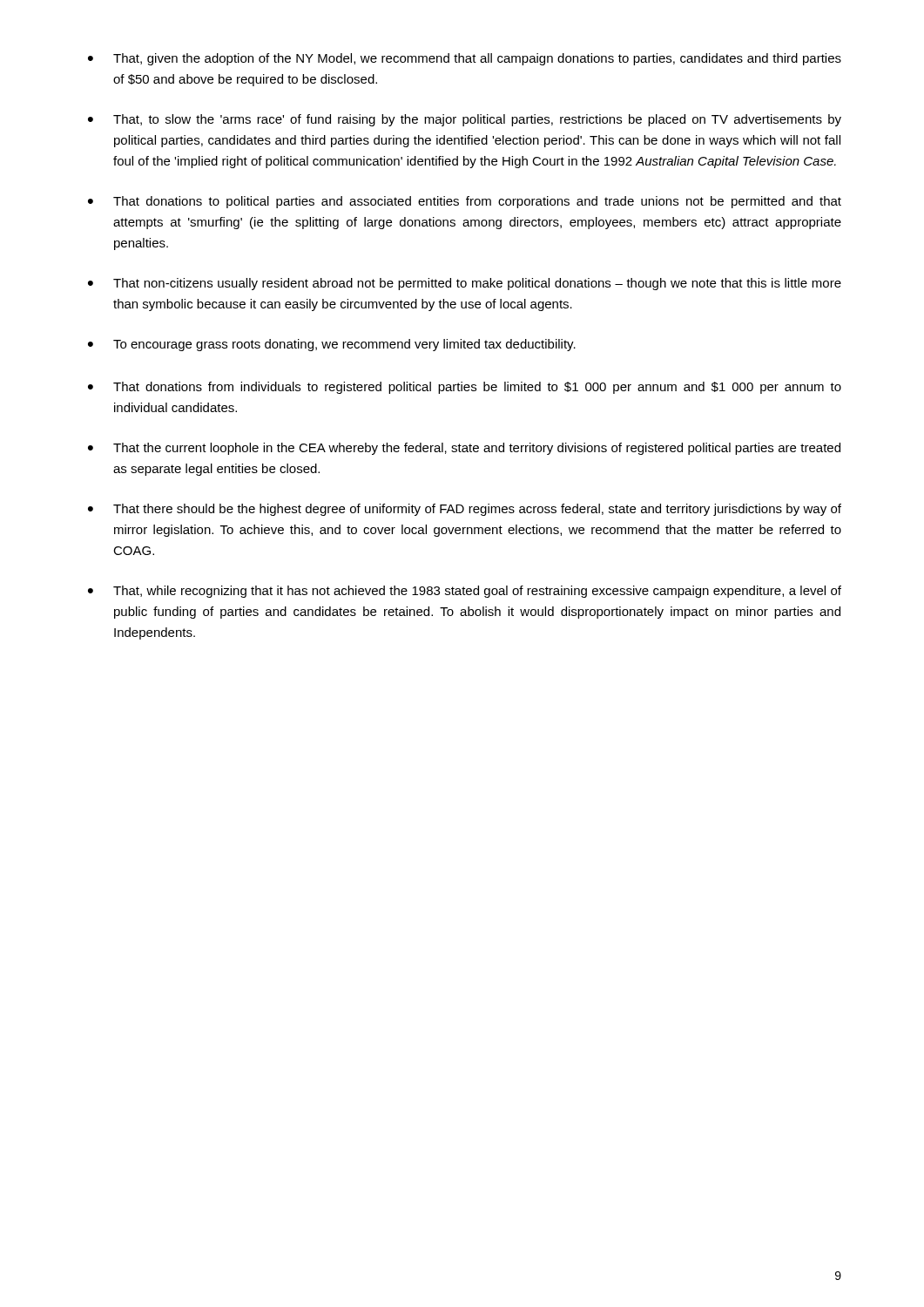Screen dimensions: 1307x924
Task: Point to the block beginning "• That the"
Action: (x=464, y=458)
